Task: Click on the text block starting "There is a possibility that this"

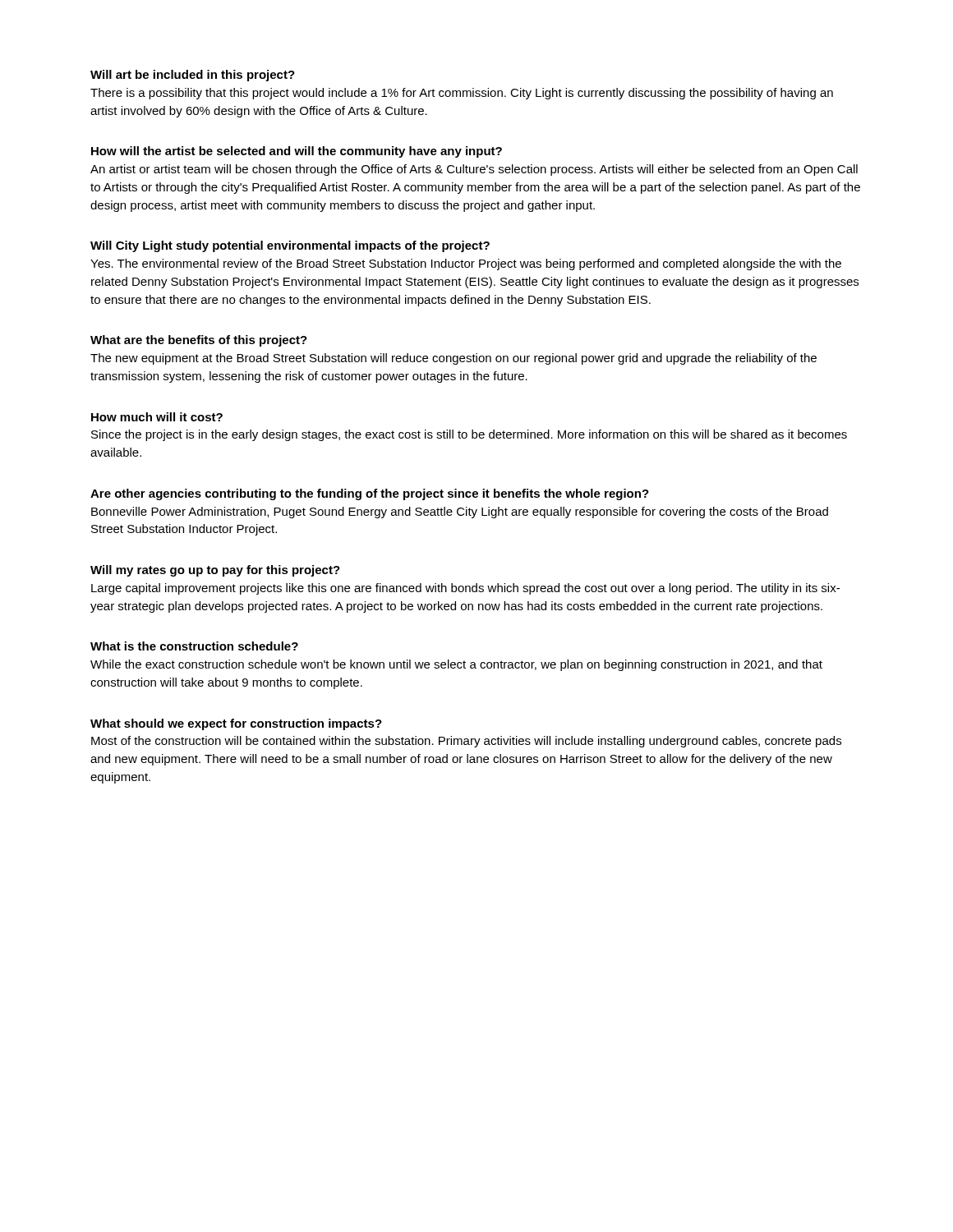Action: 476,101
